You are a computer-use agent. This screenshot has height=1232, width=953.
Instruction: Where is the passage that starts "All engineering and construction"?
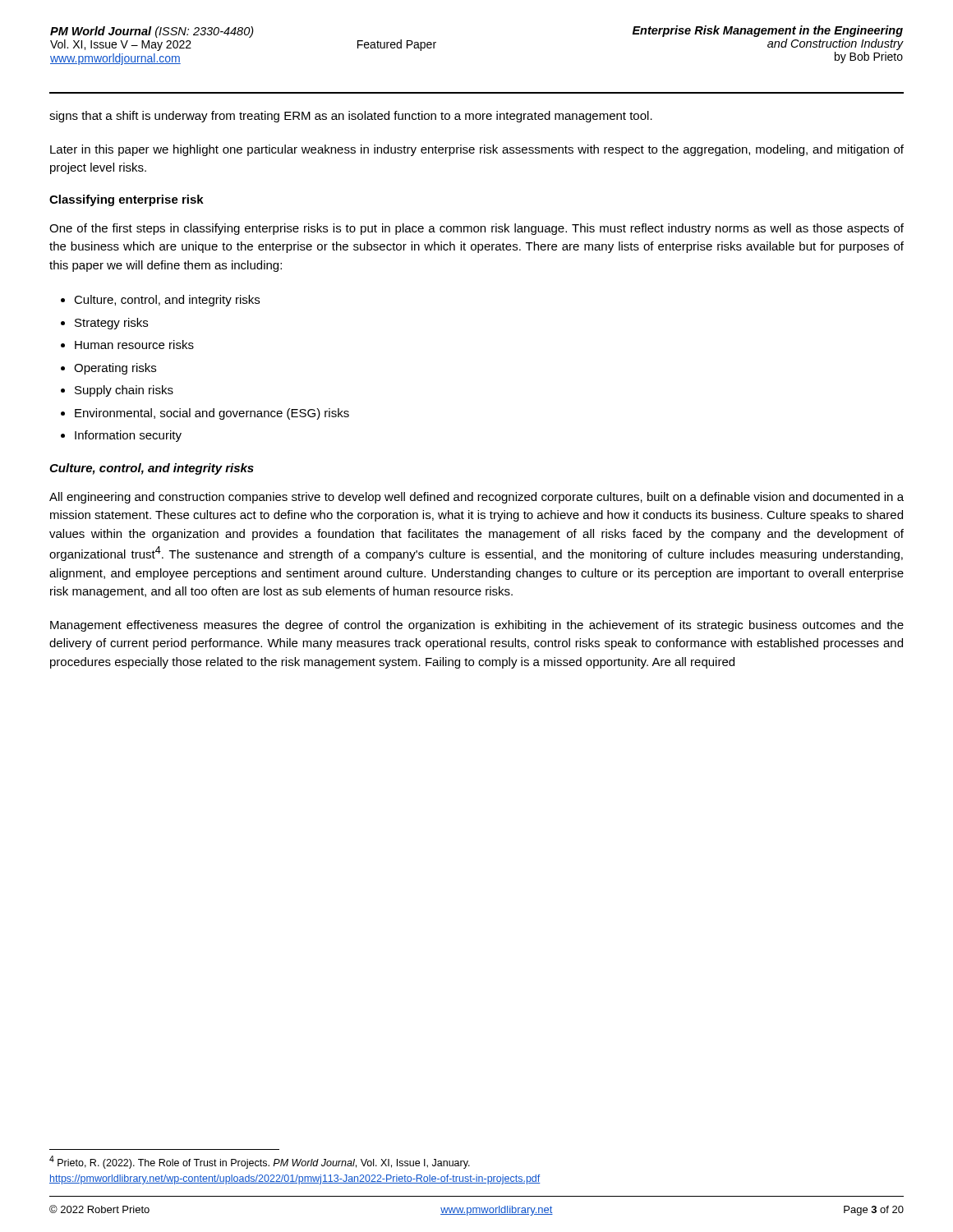(476, 543)
